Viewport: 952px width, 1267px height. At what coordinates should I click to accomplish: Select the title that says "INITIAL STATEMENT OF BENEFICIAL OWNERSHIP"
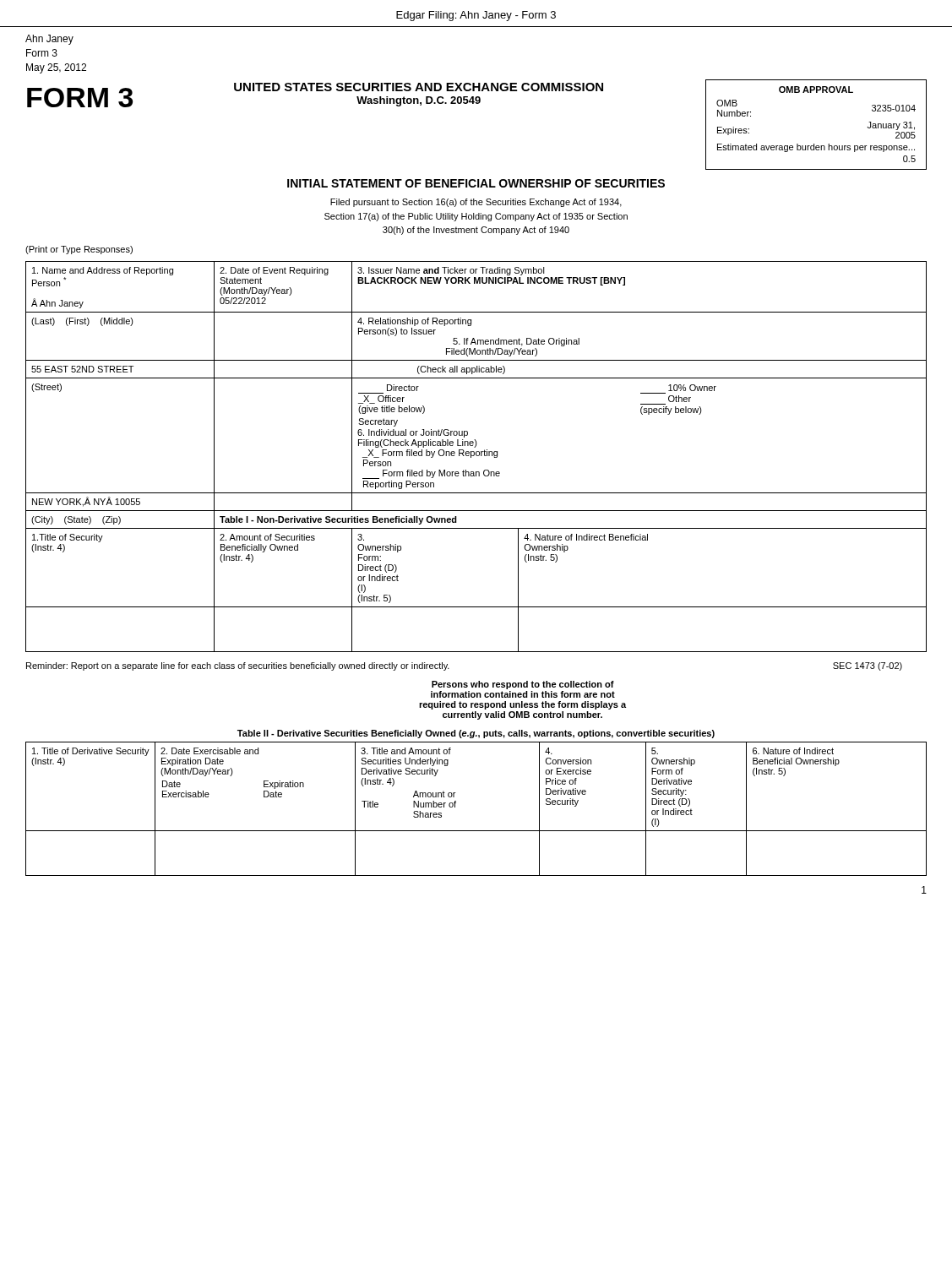click(x=476, y=184)
